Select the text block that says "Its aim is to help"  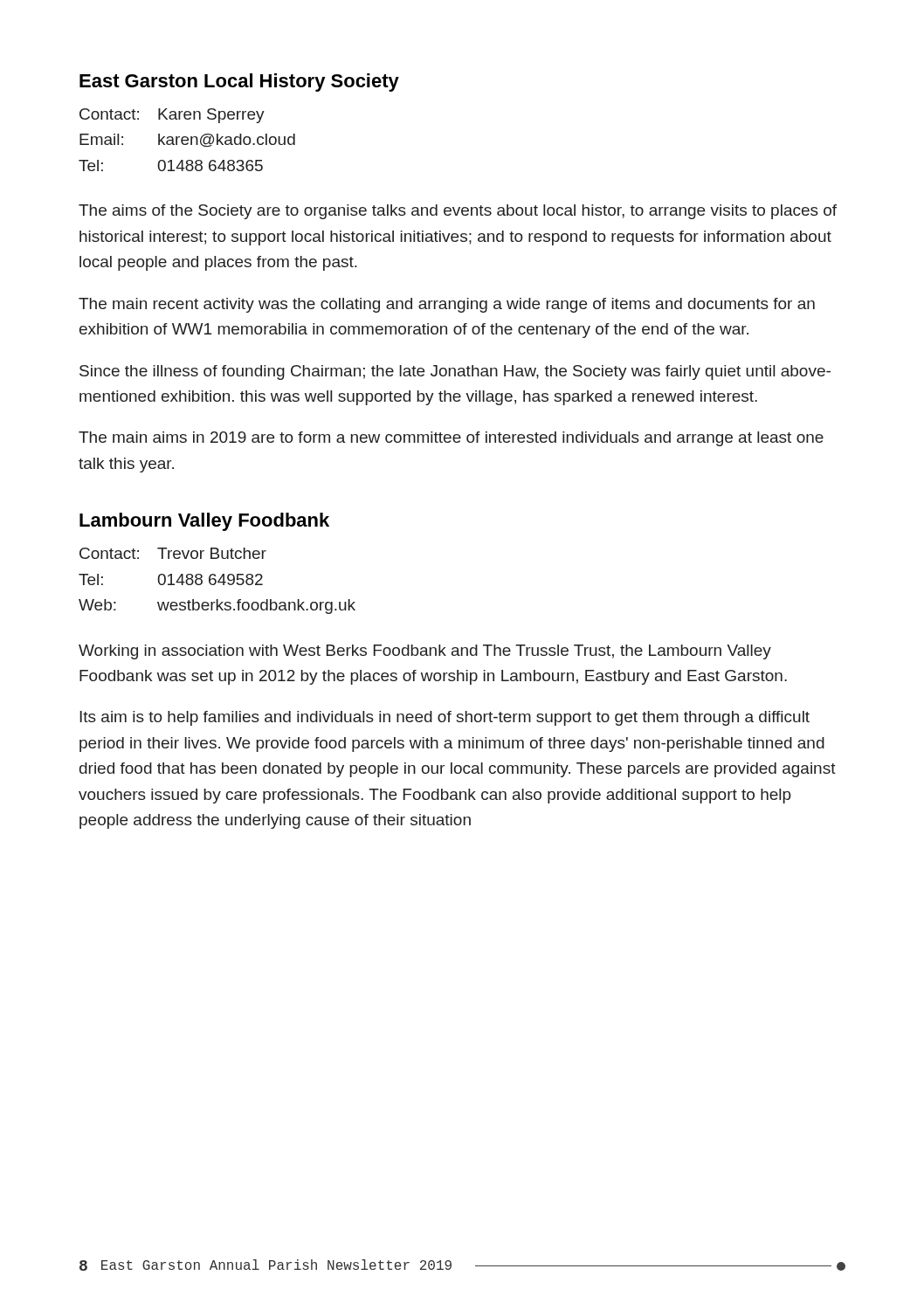(457, 768)
